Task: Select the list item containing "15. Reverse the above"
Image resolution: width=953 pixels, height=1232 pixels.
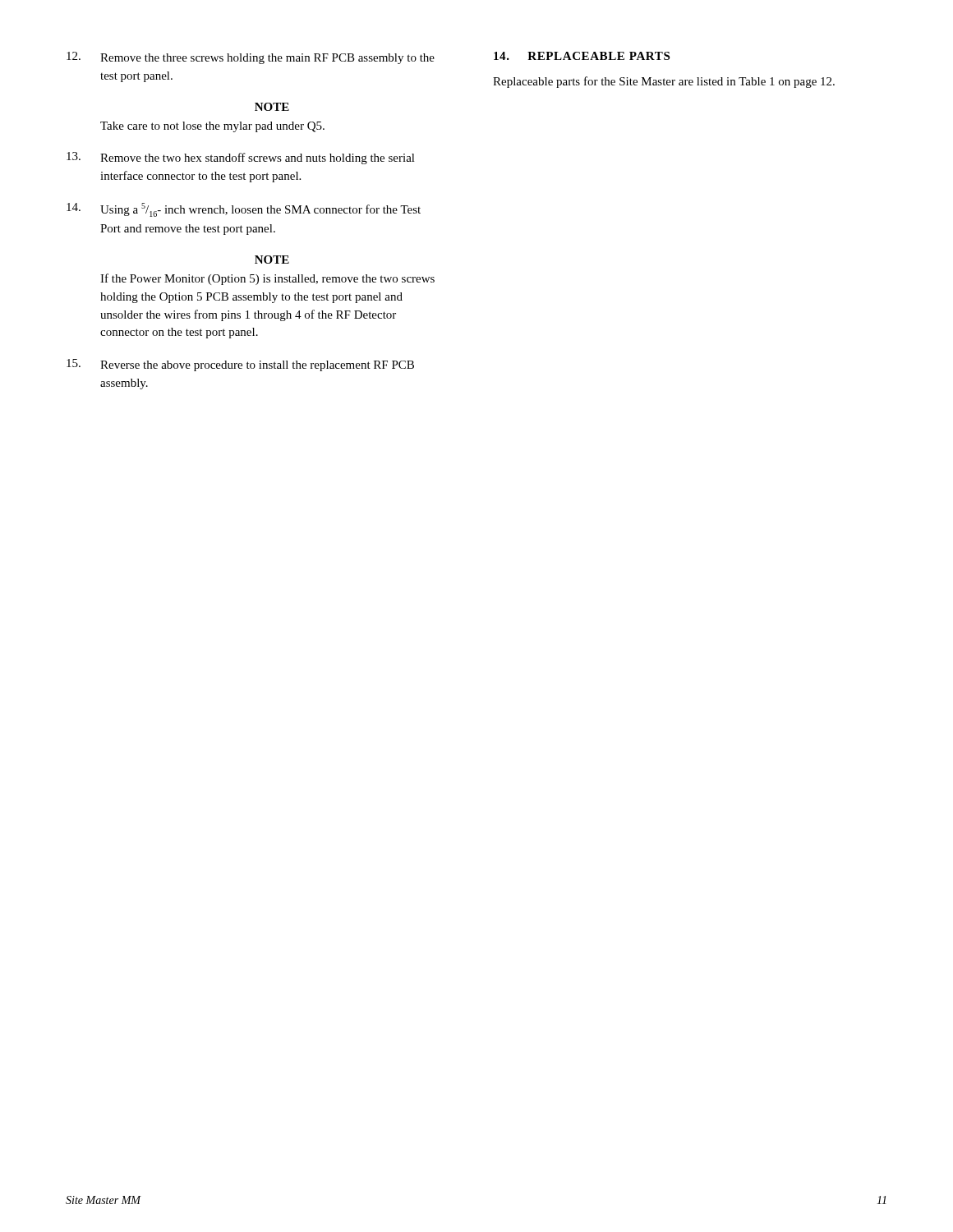Action: click(255, 374)
